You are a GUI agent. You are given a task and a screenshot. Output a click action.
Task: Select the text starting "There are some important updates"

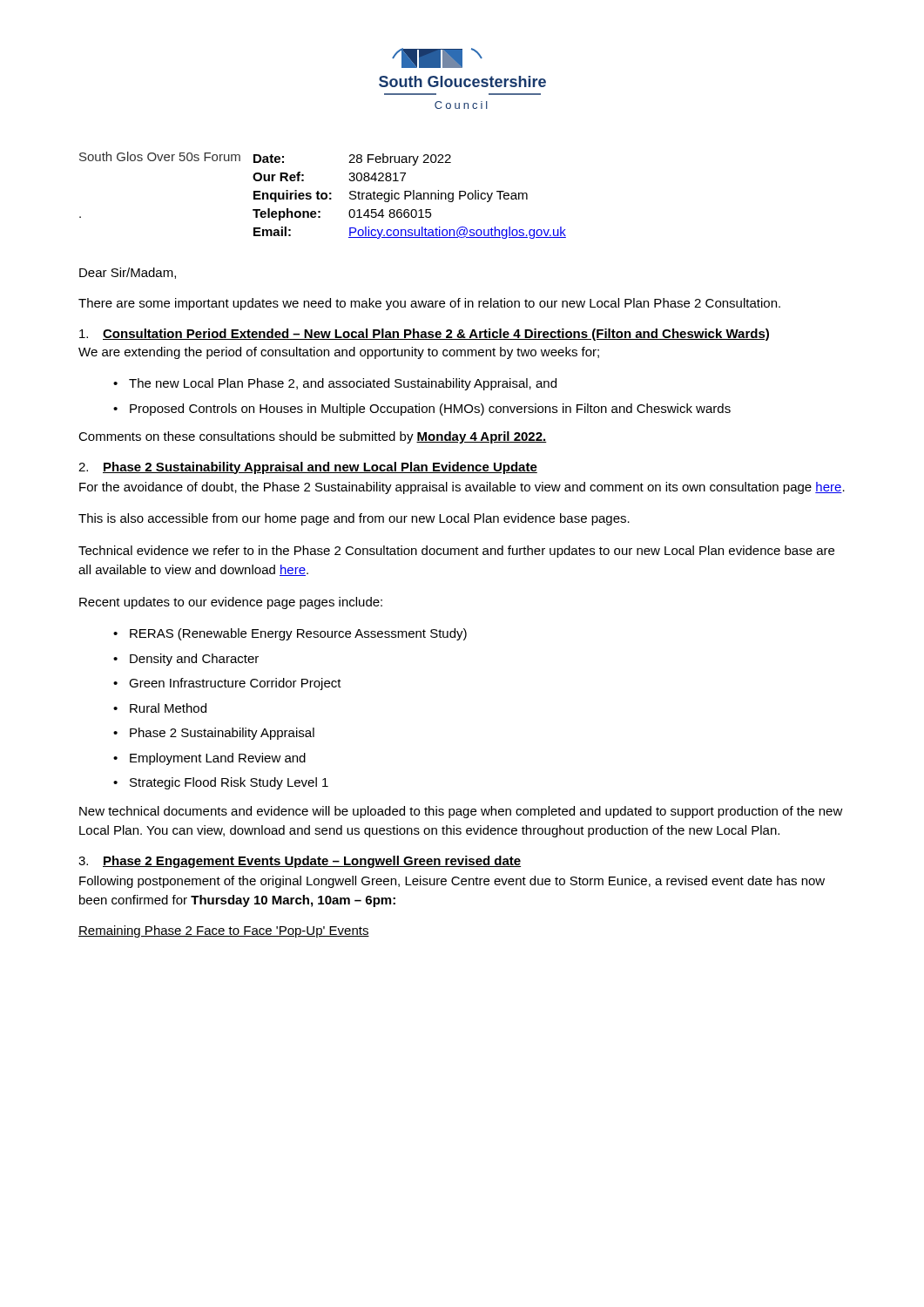[x=430, y=303]
